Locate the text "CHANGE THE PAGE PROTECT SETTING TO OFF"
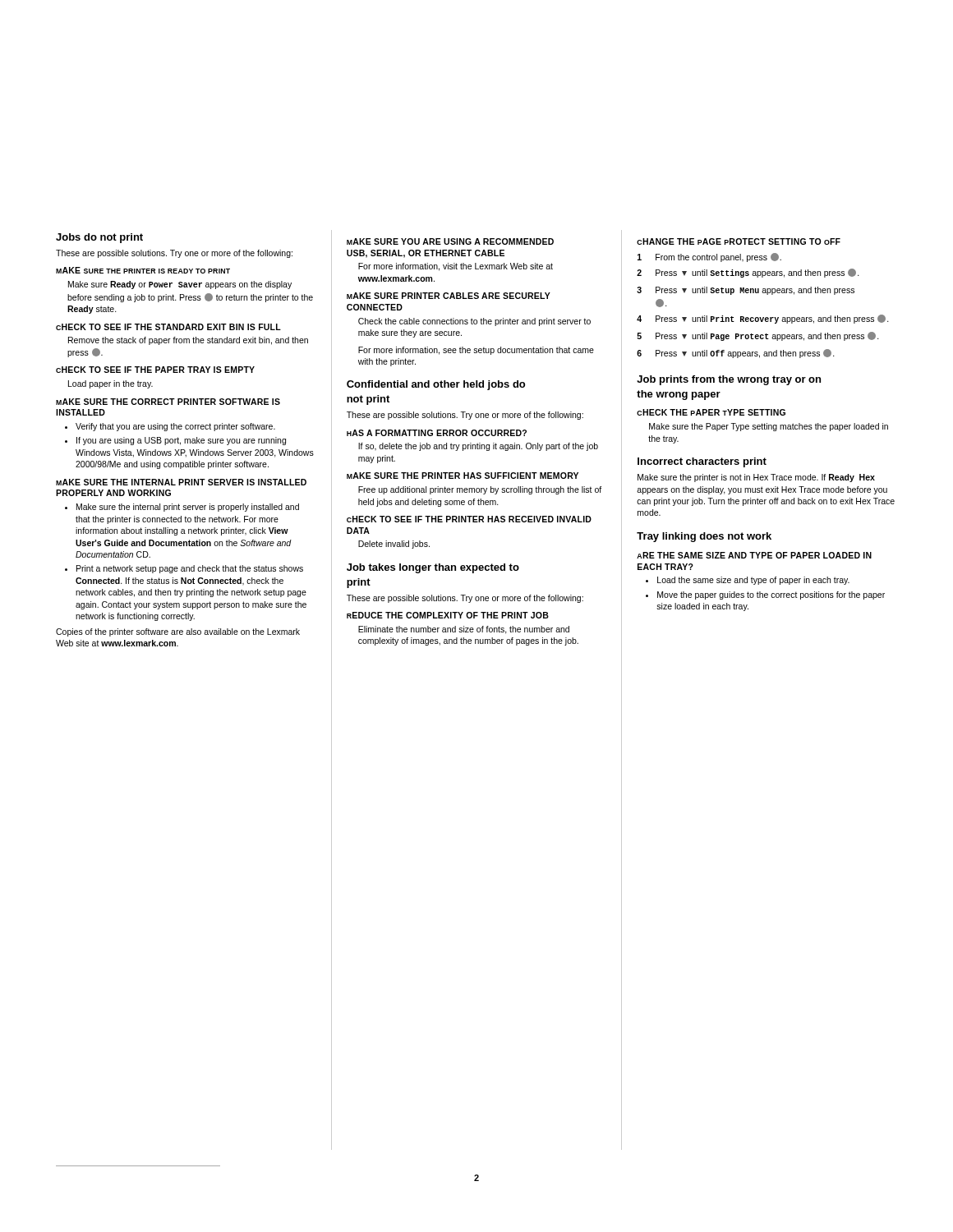This screenshot has width=953, height=1232. pos(739,241)
